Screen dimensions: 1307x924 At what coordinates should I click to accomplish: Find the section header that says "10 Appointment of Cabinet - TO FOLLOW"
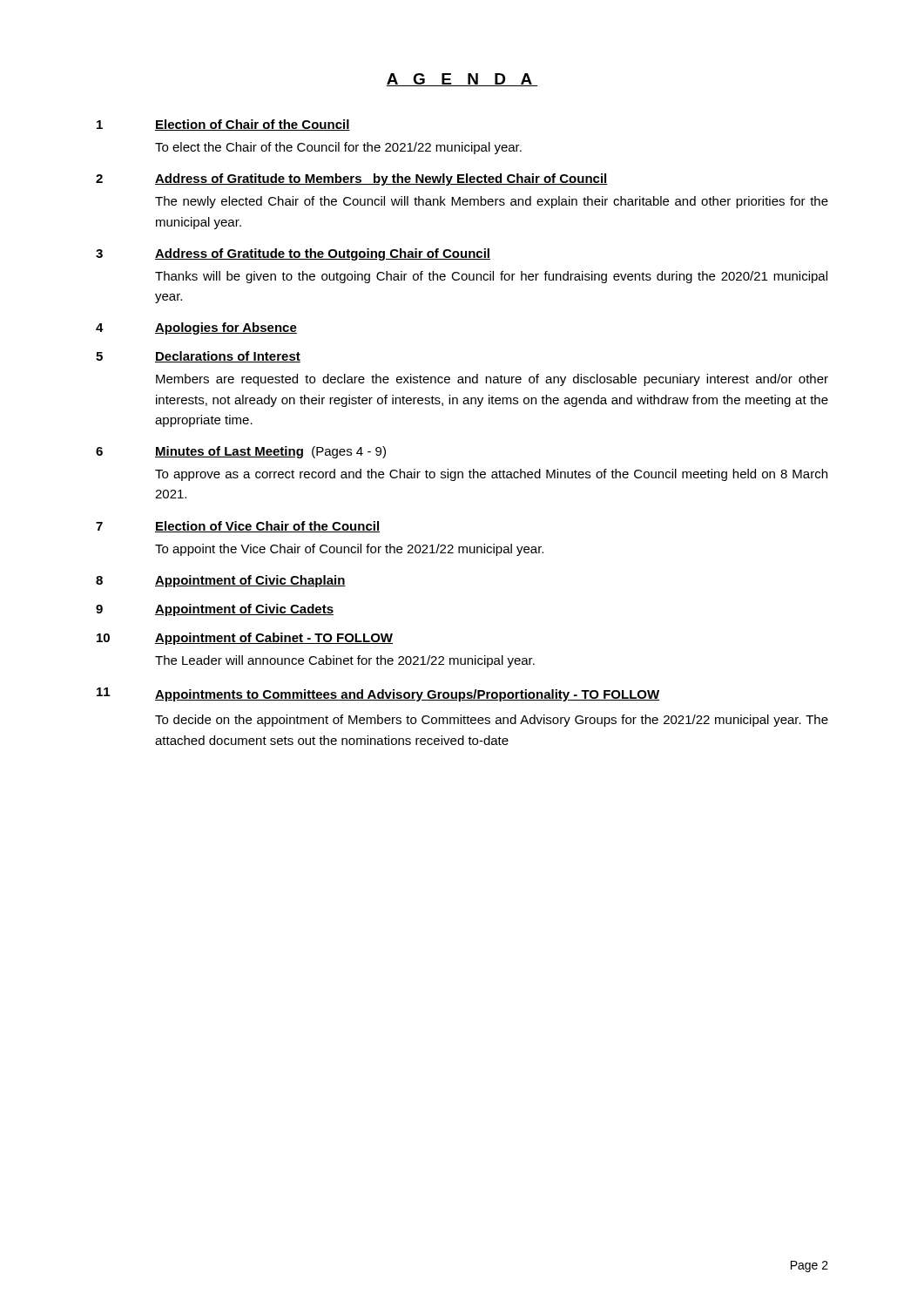pos(244,637)
